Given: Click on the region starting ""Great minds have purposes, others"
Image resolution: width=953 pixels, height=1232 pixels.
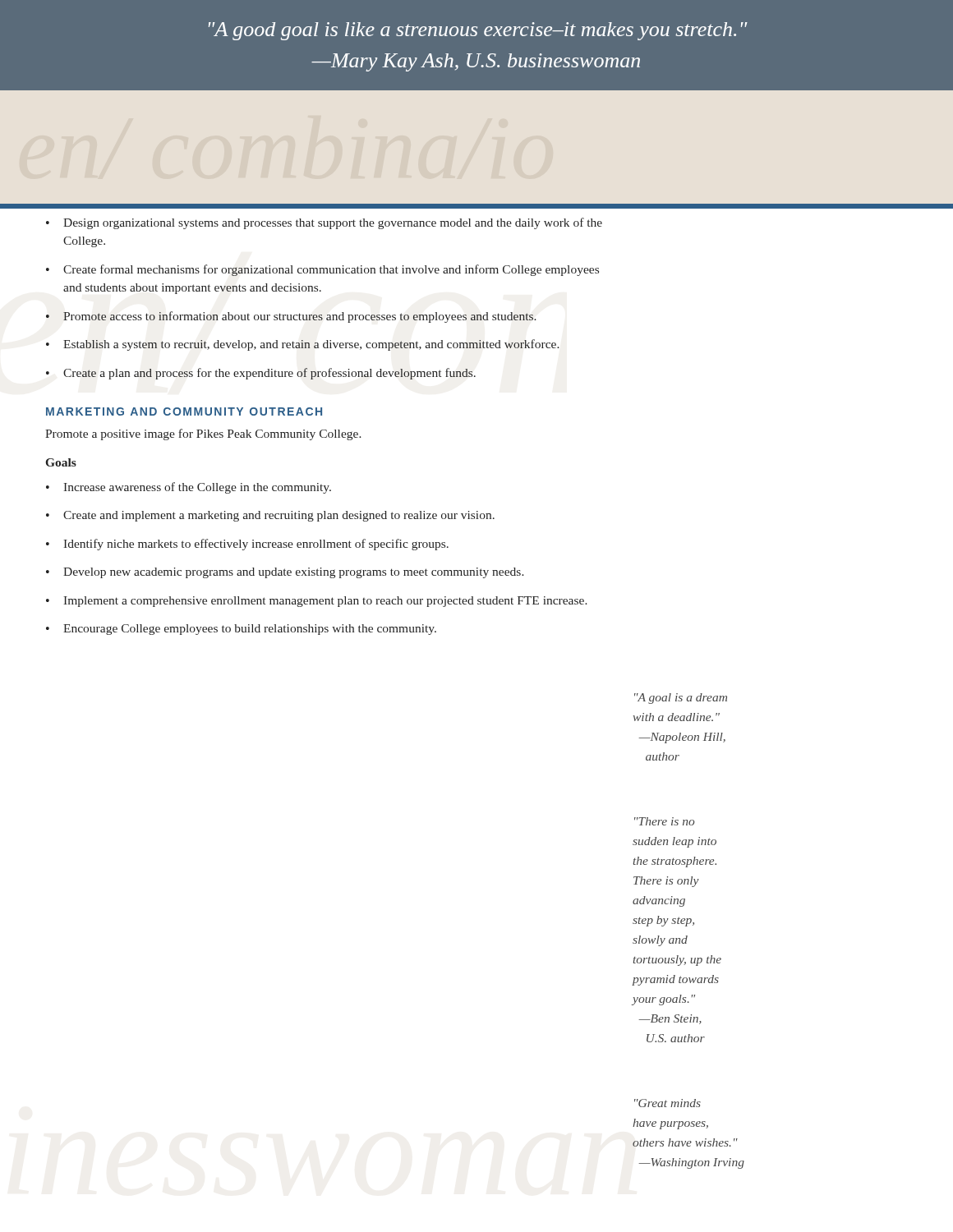Looking at the screenshot, I should click(x=688, y=1132).
